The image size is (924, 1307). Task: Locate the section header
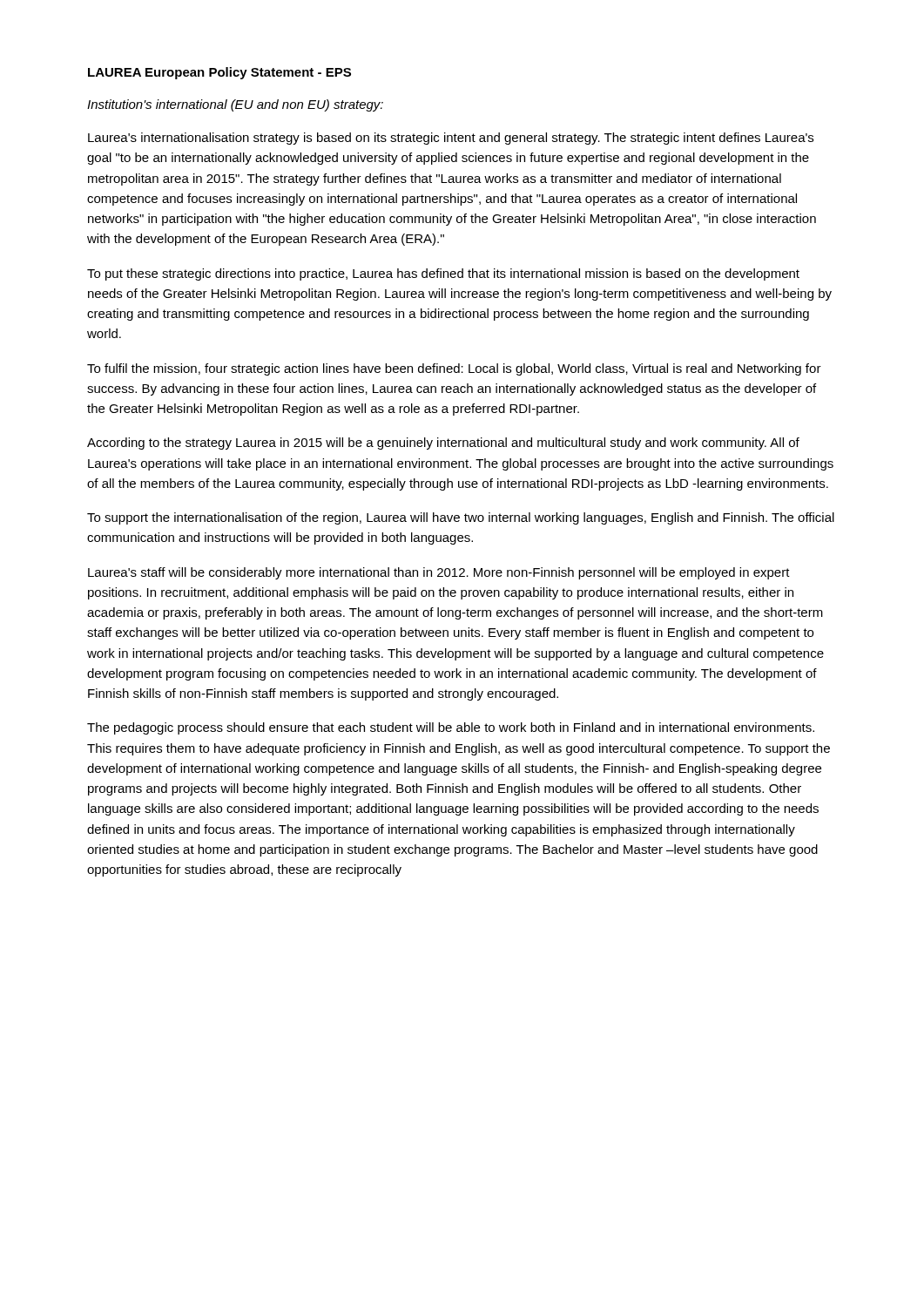(x=219, y=72)
